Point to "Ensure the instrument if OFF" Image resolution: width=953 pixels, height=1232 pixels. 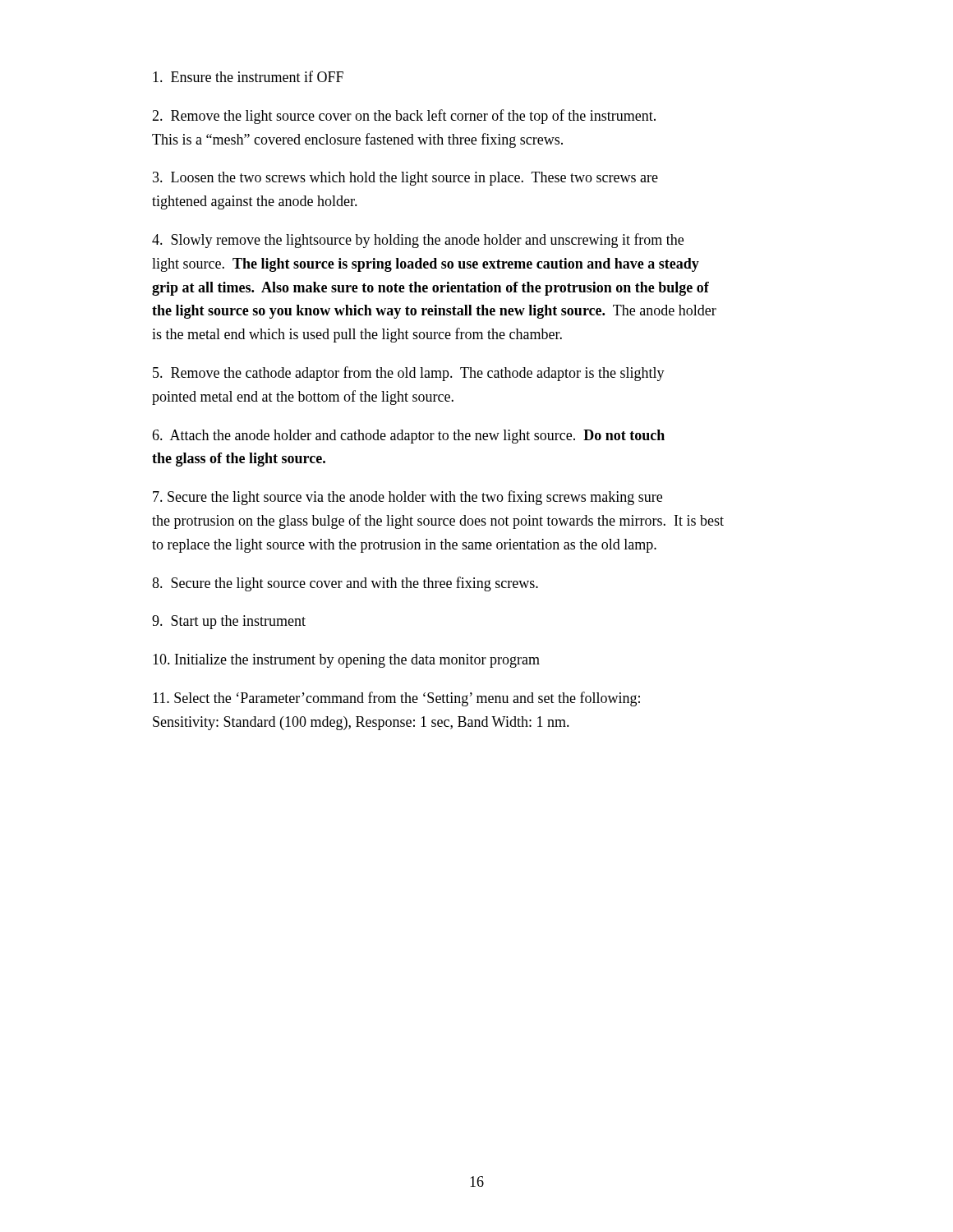248,77
